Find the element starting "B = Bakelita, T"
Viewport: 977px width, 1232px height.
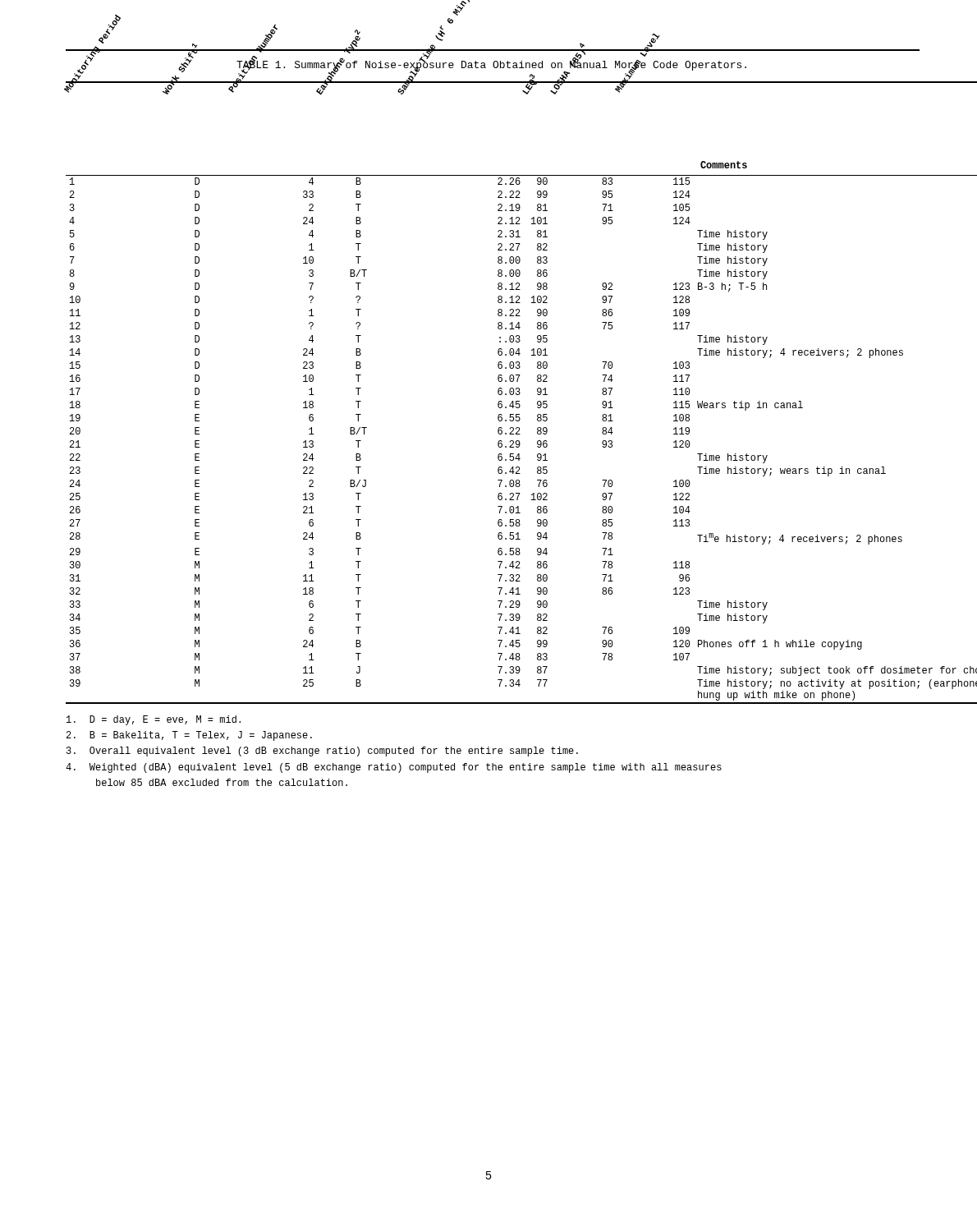click(x=190, y=736)
